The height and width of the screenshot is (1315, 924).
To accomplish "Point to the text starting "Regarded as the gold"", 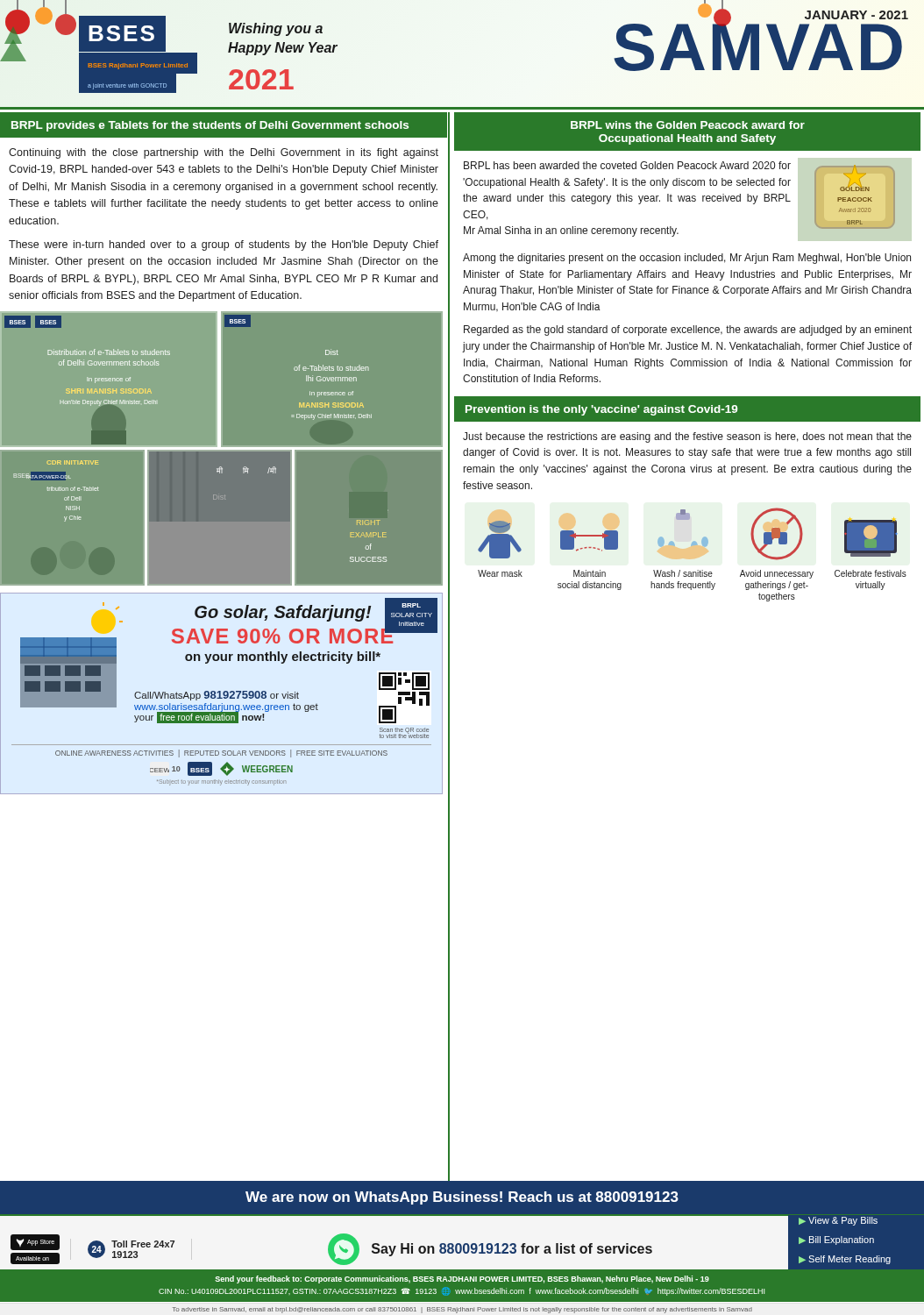I will 687,354.
